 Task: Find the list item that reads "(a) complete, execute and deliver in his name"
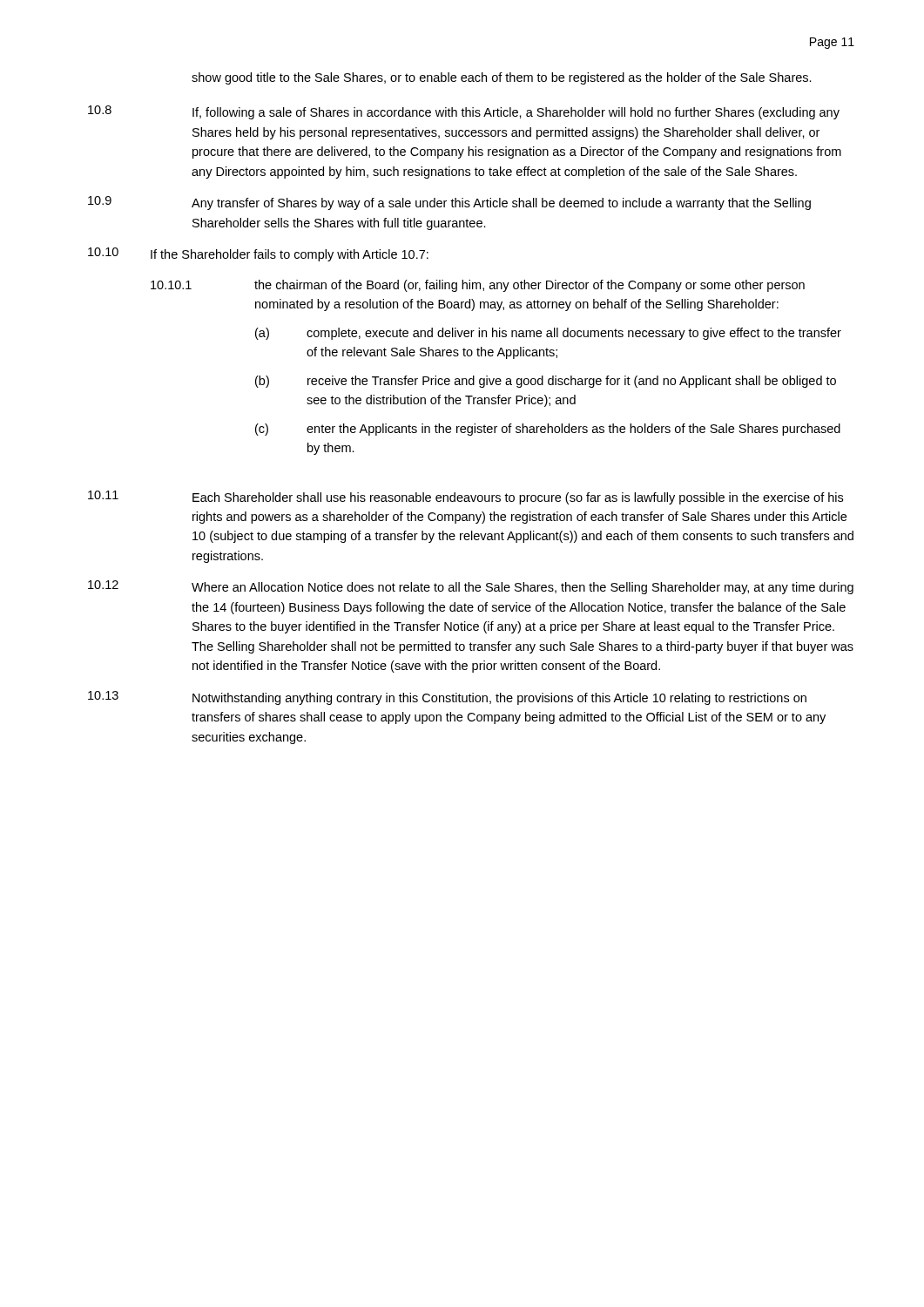click(x=554, y=343)
